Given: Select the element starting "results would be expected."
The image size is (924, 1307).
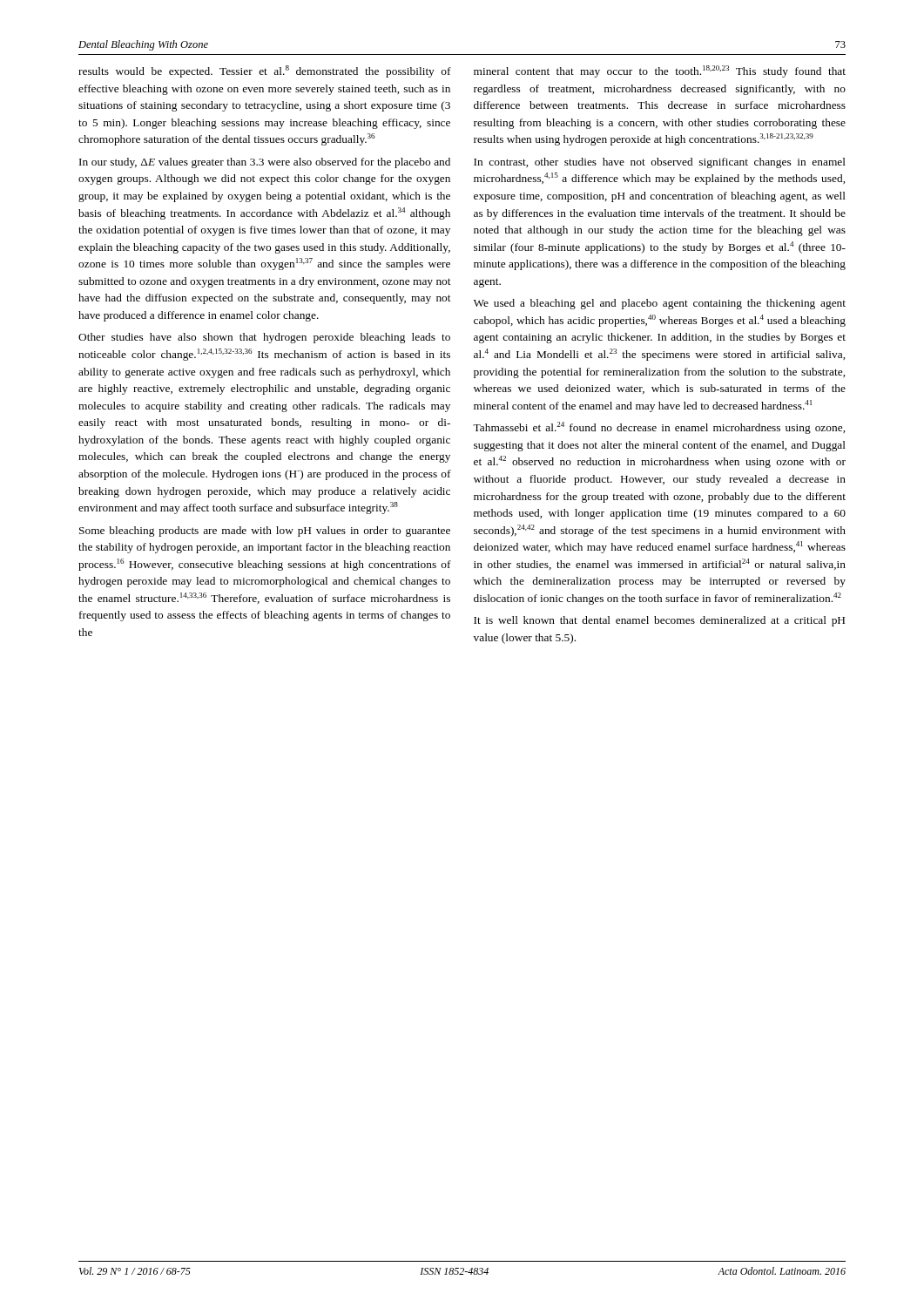Looking at the screenshot, I should [x=264, y=352].
